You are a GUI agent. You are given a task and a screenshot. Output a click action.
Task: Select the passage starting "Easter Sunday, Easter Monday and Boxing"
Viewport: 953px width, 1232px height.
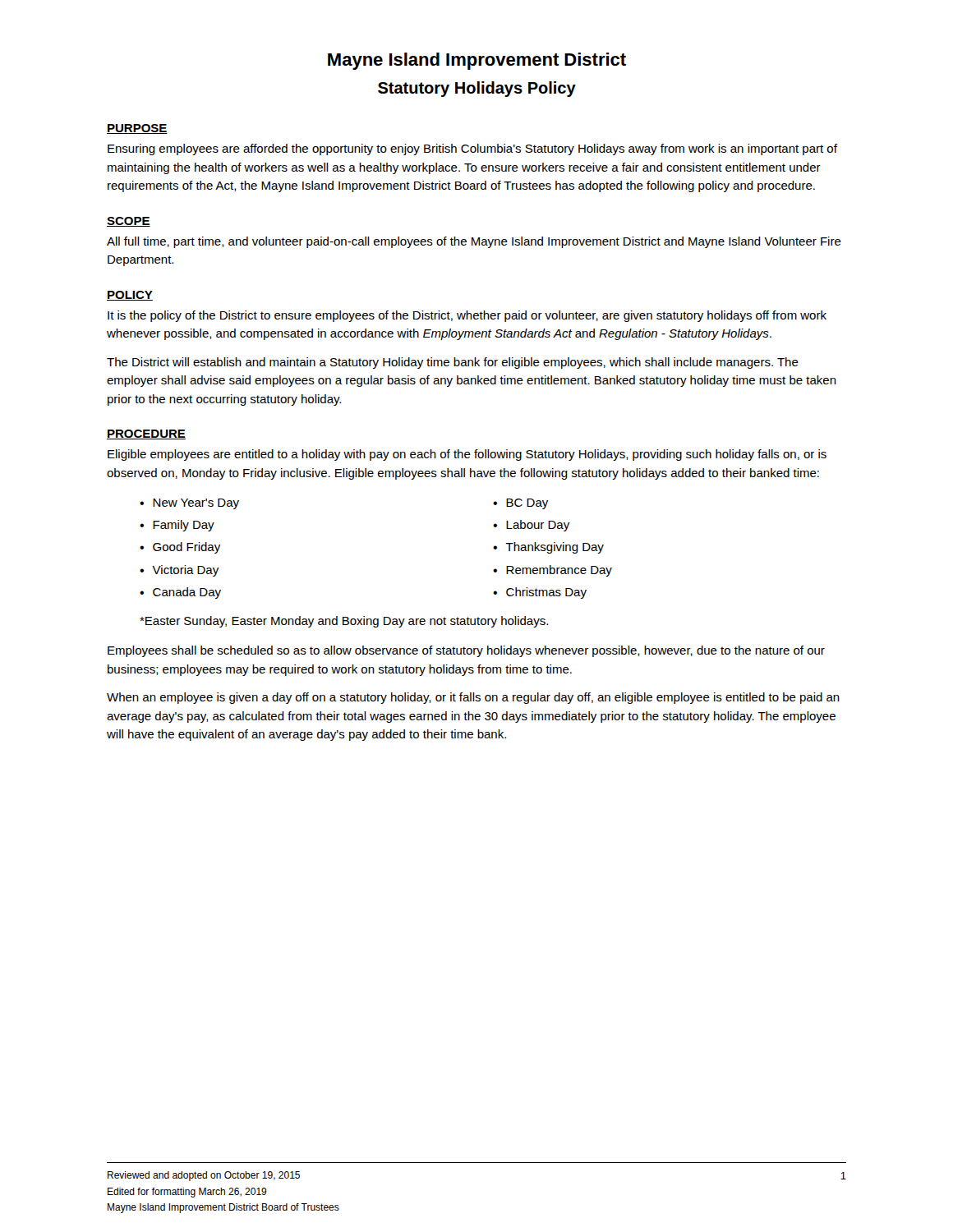point(344,620)
